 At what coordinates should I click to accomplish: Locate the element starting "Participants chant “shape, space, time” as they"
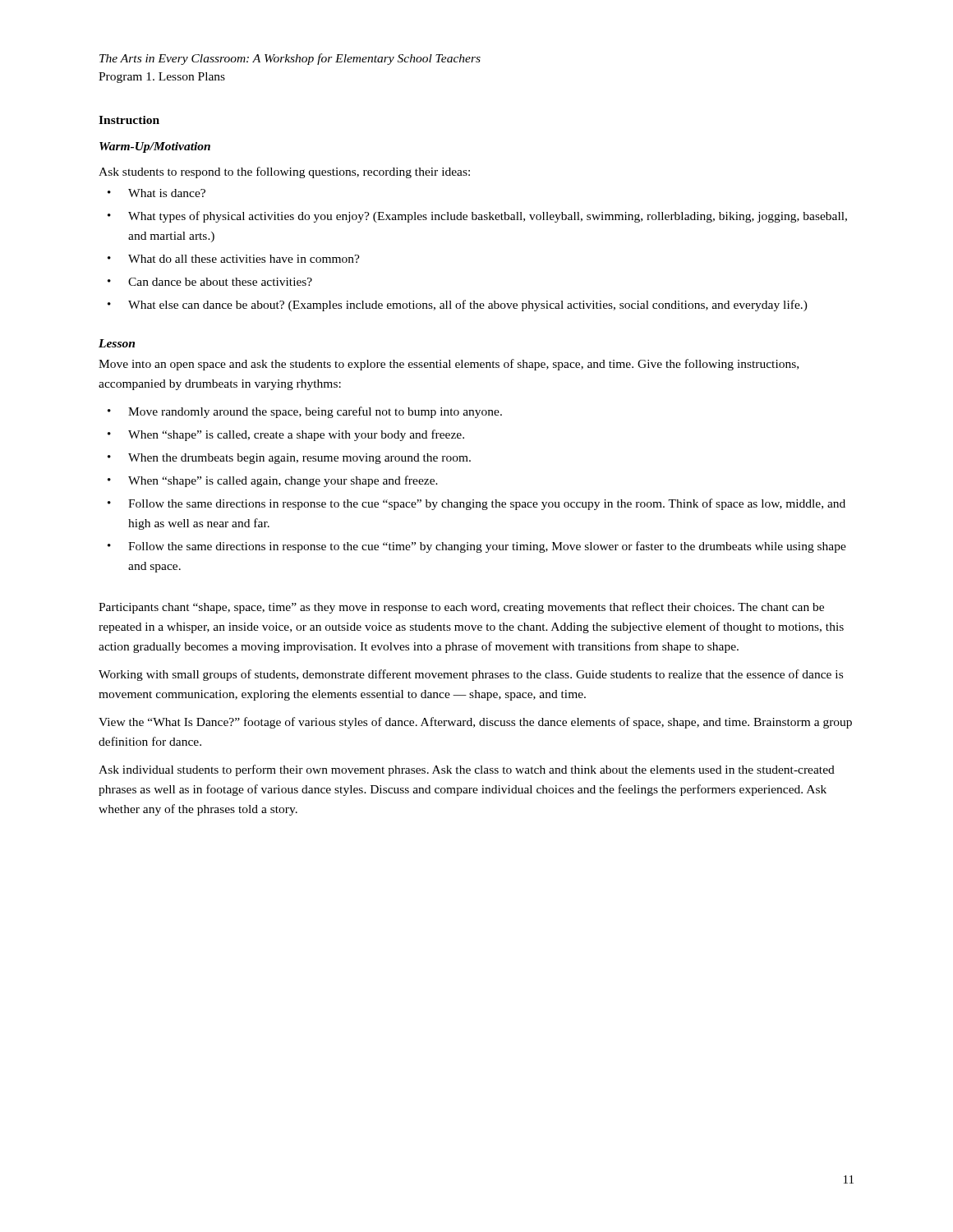coord(471,626)
